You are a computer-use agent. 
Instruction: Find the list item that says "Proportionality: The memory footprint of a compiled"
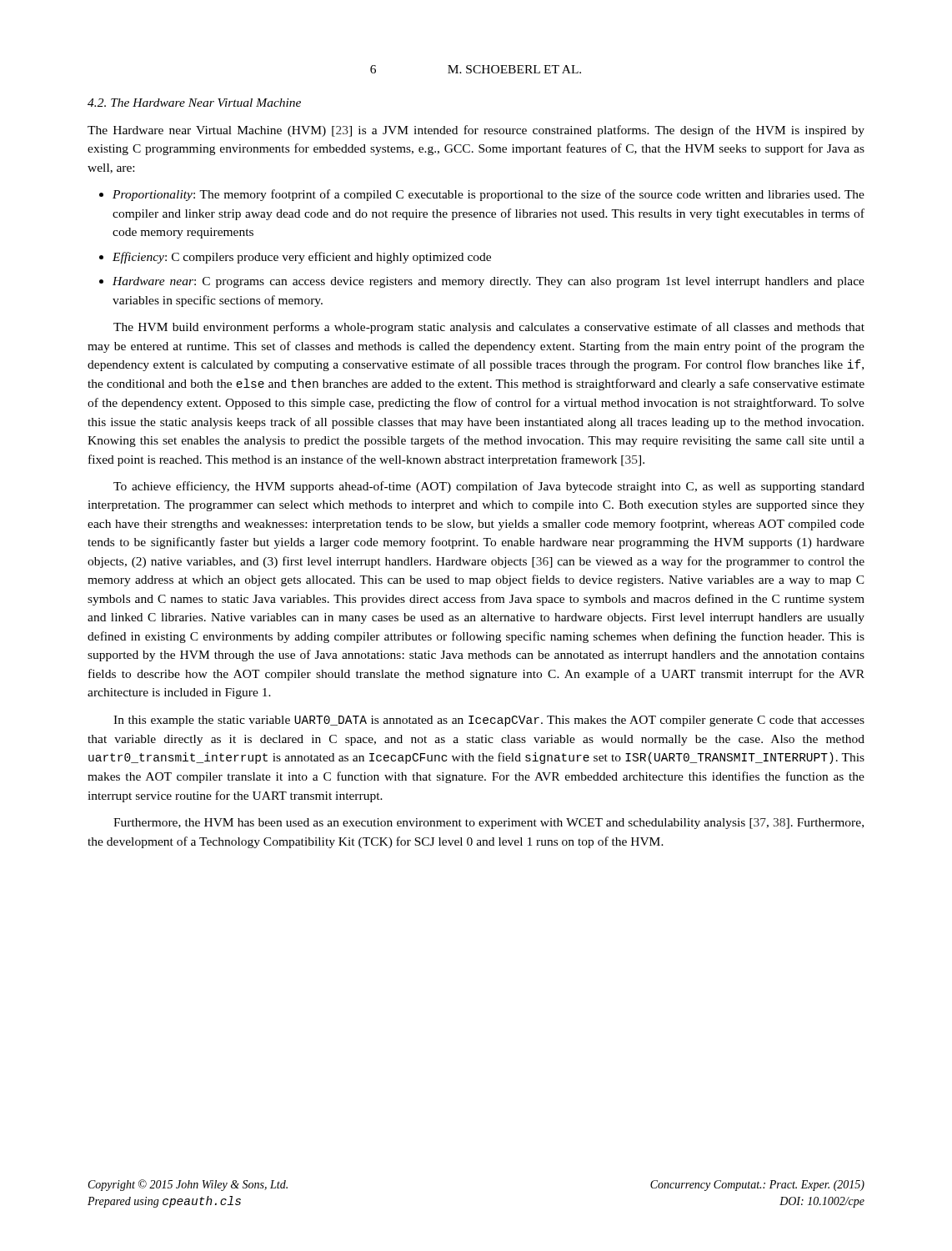coord(489,213)
